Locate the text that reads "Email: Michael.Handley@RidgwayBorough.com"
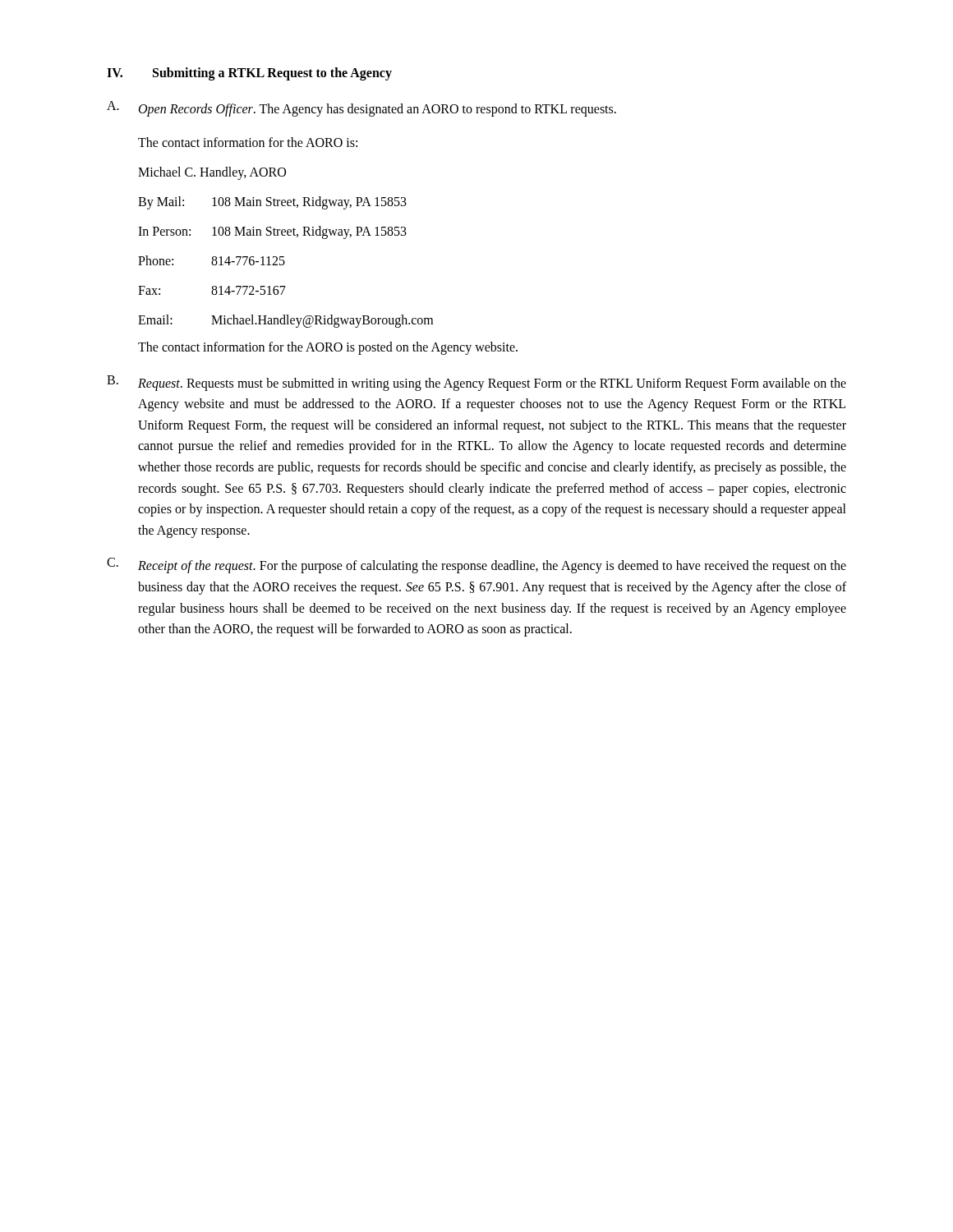 click(286, 320)
